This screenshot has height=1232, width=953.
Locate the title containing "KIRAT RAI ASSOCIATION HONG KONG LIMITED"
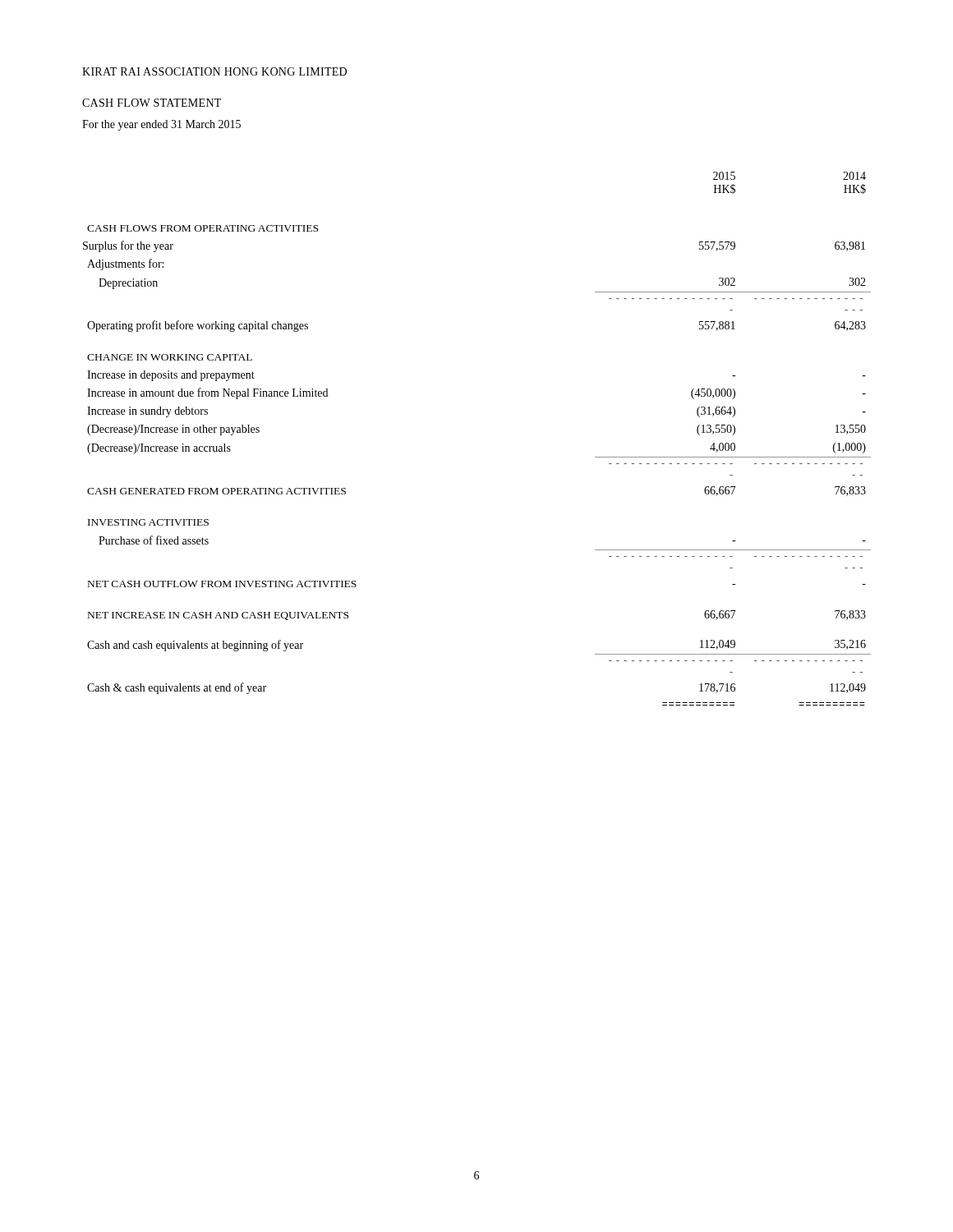pos(215,72)
